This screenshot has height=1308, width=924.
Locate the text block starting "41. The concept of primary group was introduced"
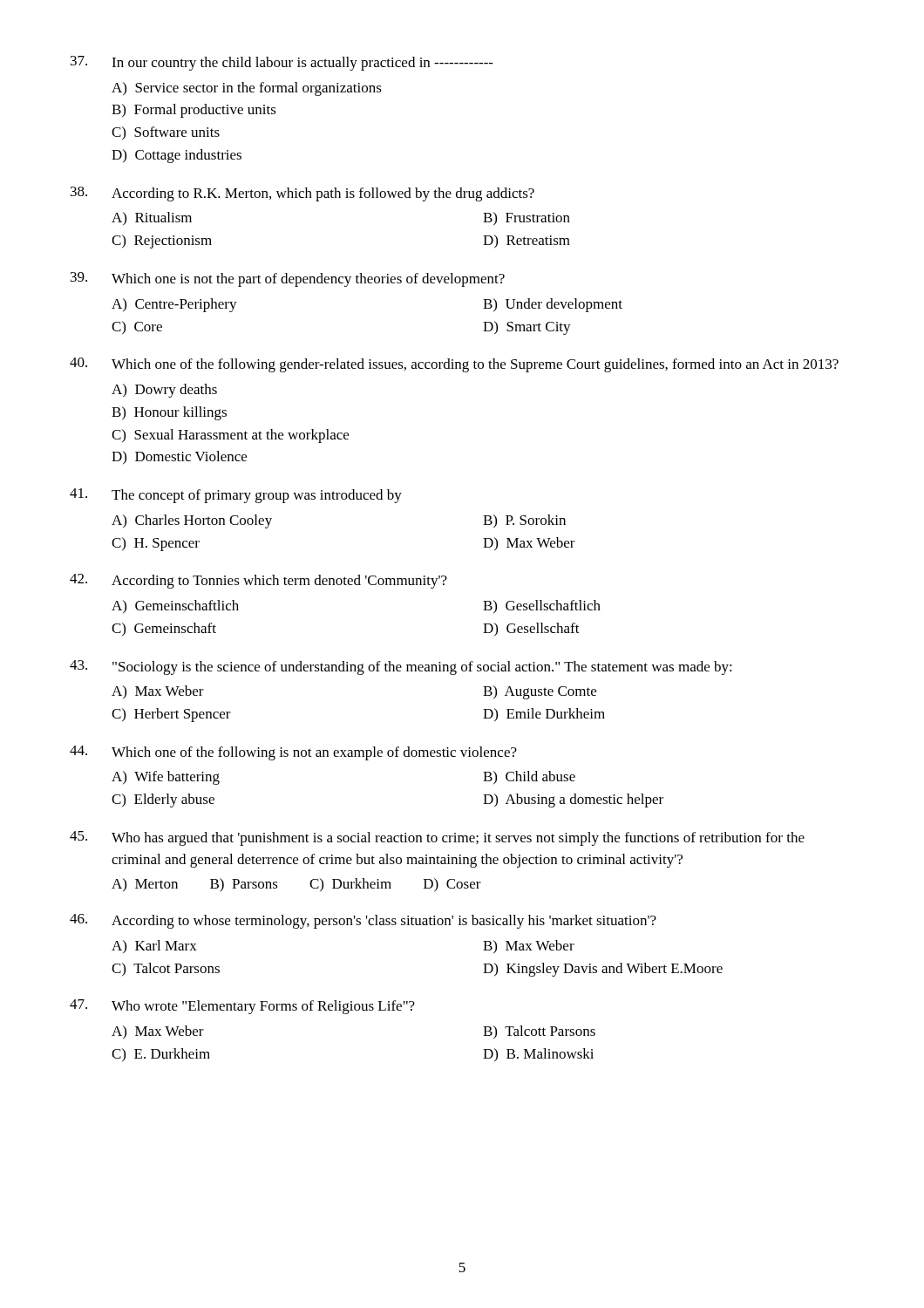pyautogui.click(x=236, y=496)
